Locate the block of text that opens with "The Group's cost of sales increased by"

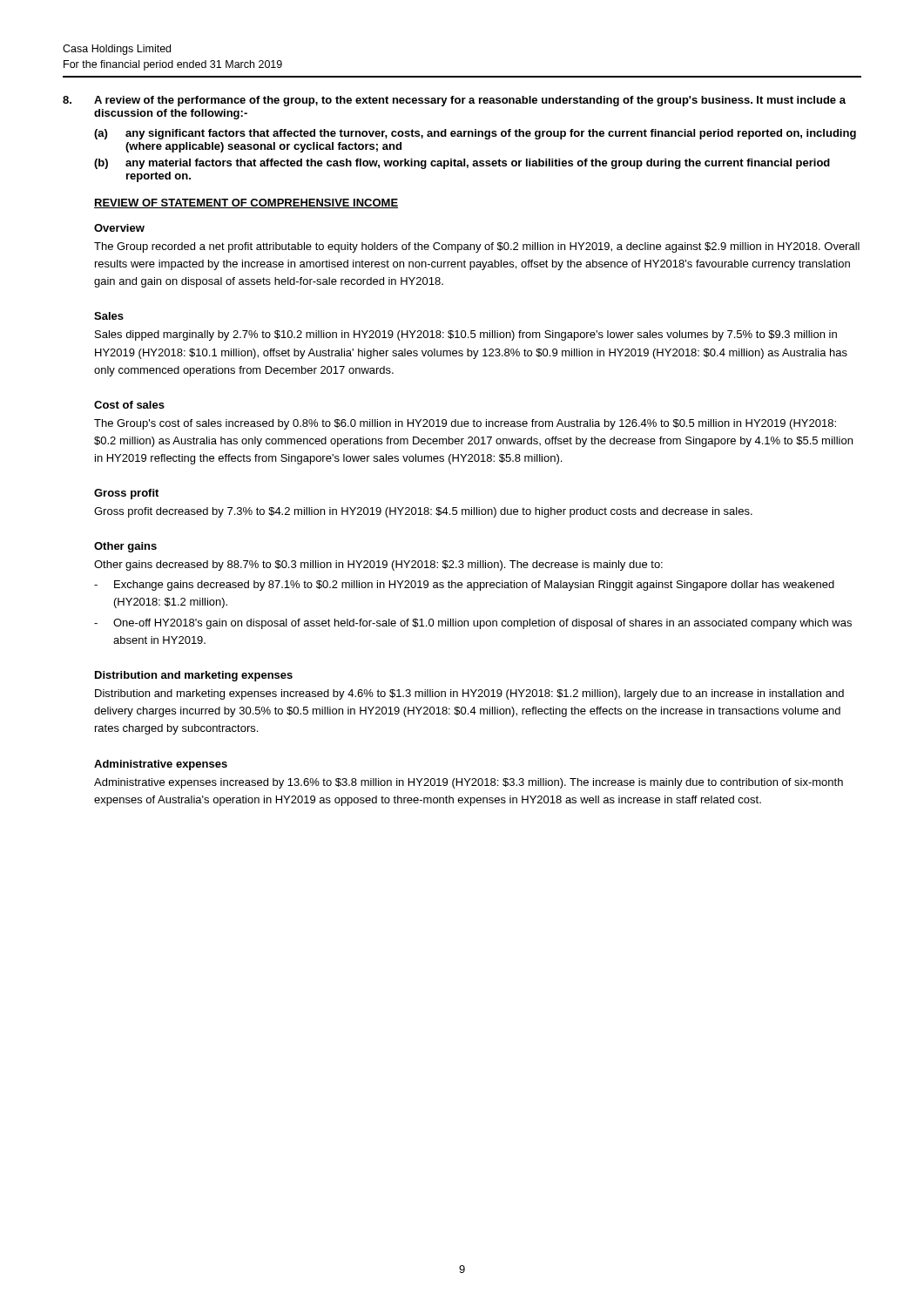click(474, 440)
